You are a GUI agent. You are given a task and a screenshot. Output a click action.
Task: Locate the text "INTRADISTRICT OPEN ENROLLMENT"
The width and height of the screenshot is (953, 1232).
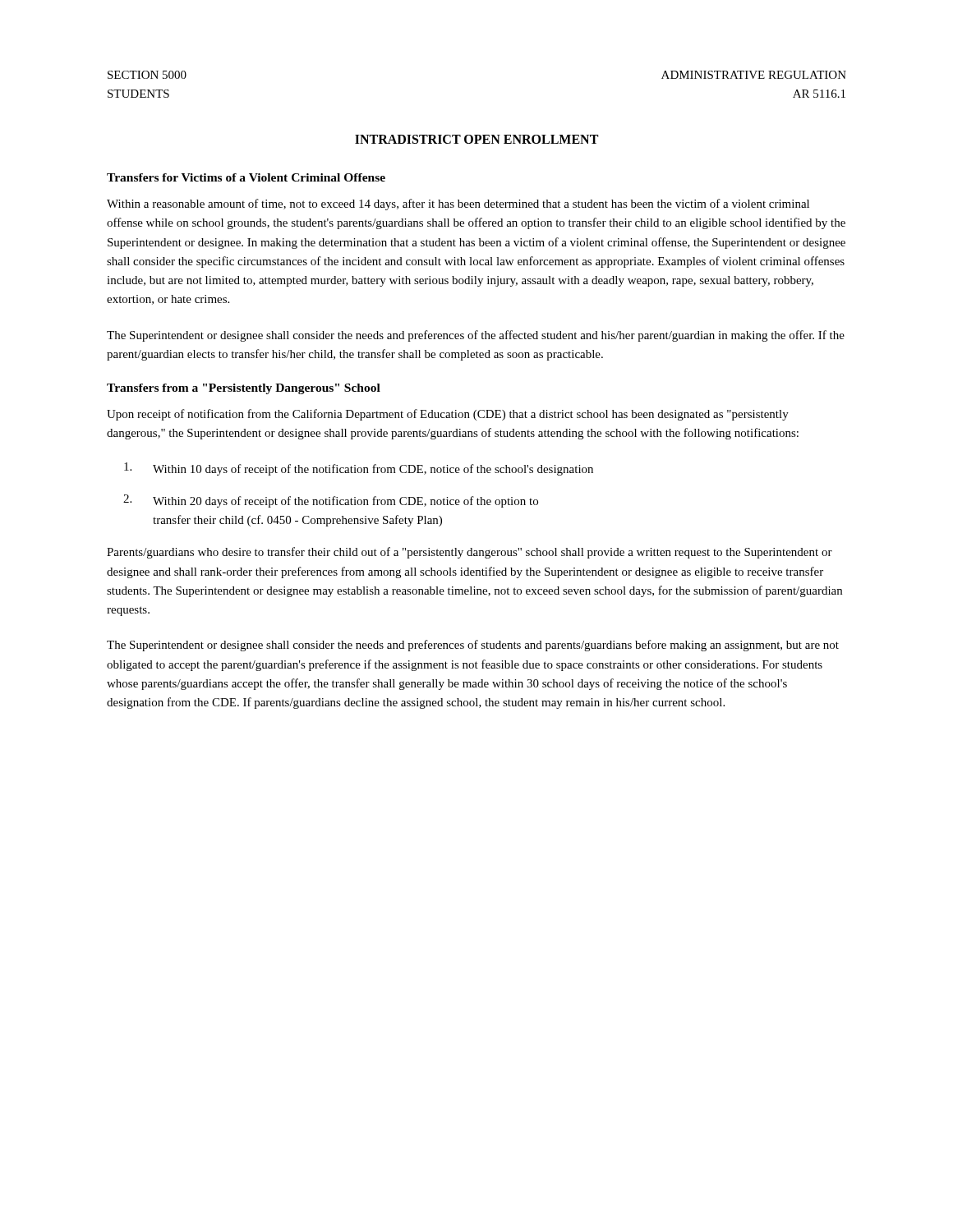click(476, 139)
